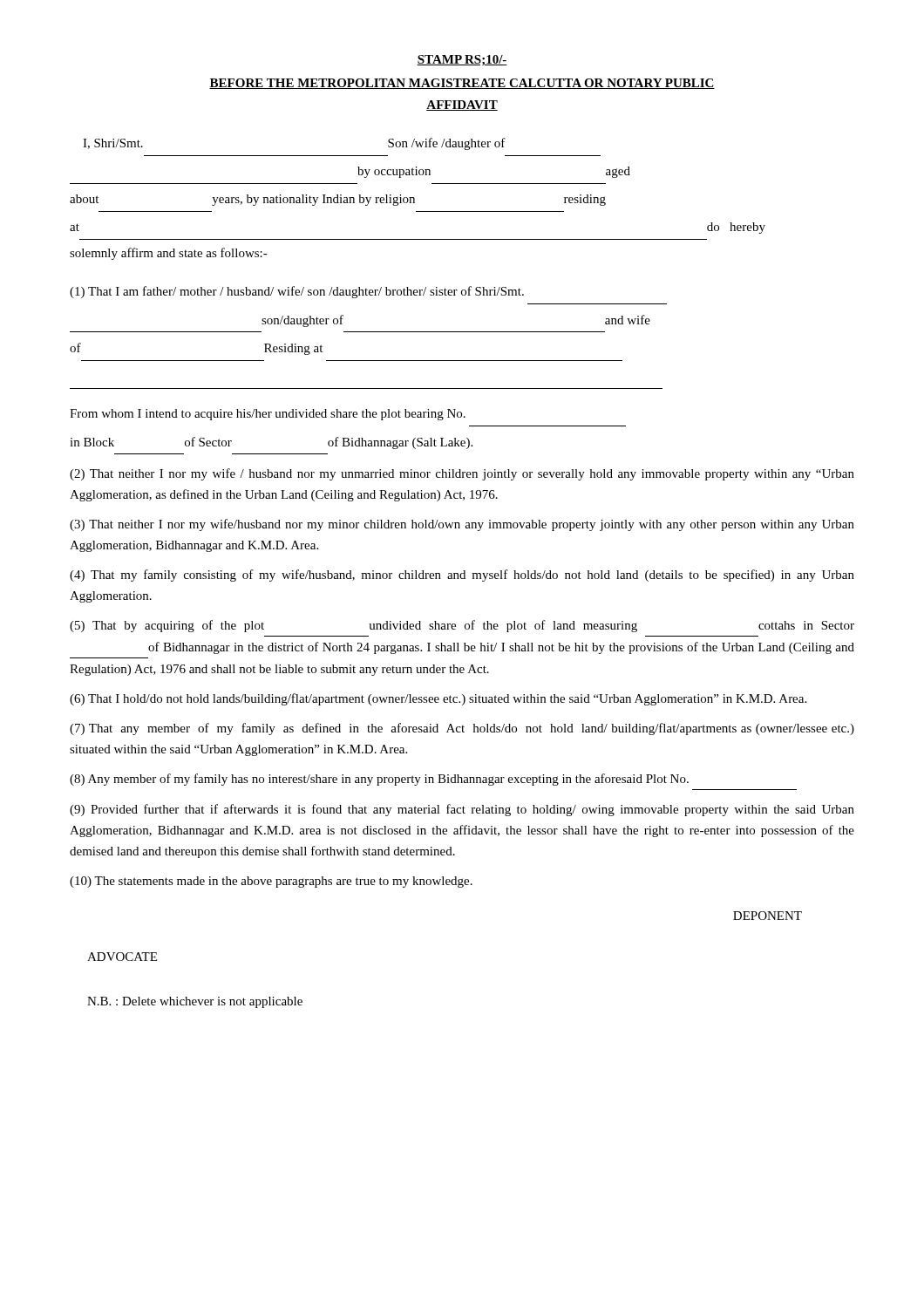
Task: Find a footnote
Action: click(195, 1001)
